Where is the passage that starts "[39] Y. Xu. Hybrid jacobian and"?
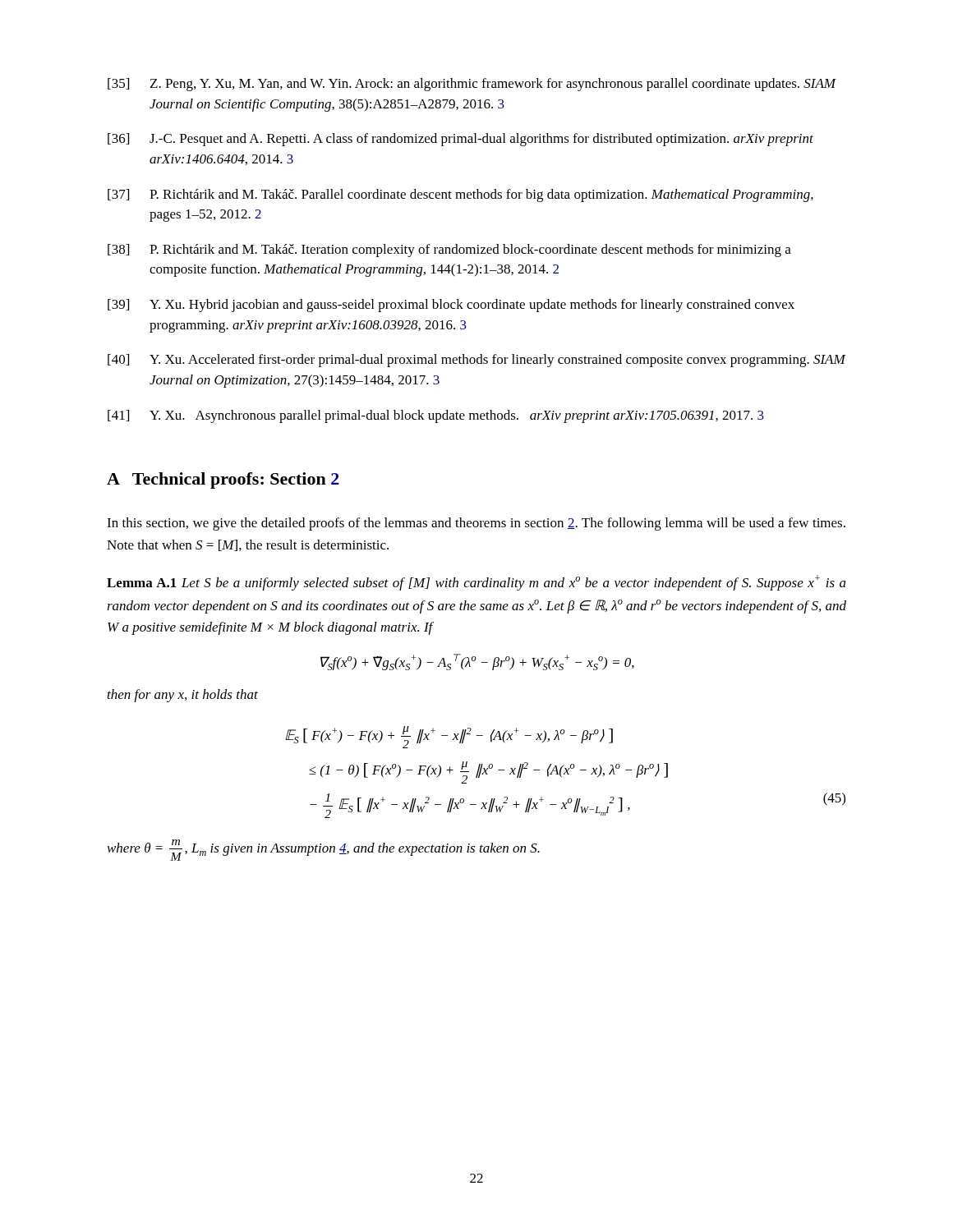953x1232 pixels. tap(476, 315)
